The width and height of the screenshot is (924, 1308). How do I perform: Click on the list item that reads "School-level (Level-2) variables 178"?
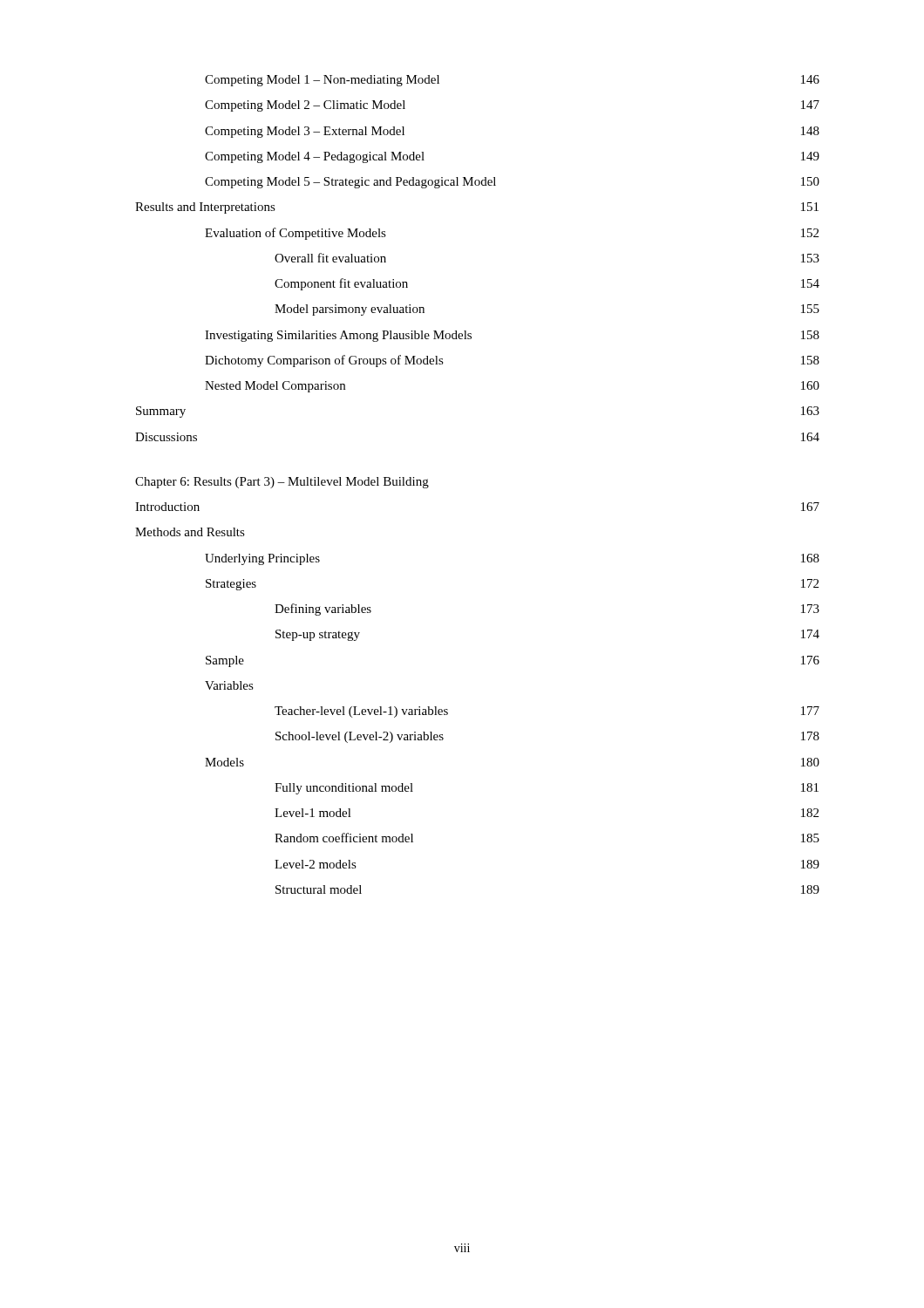(359, 737)
